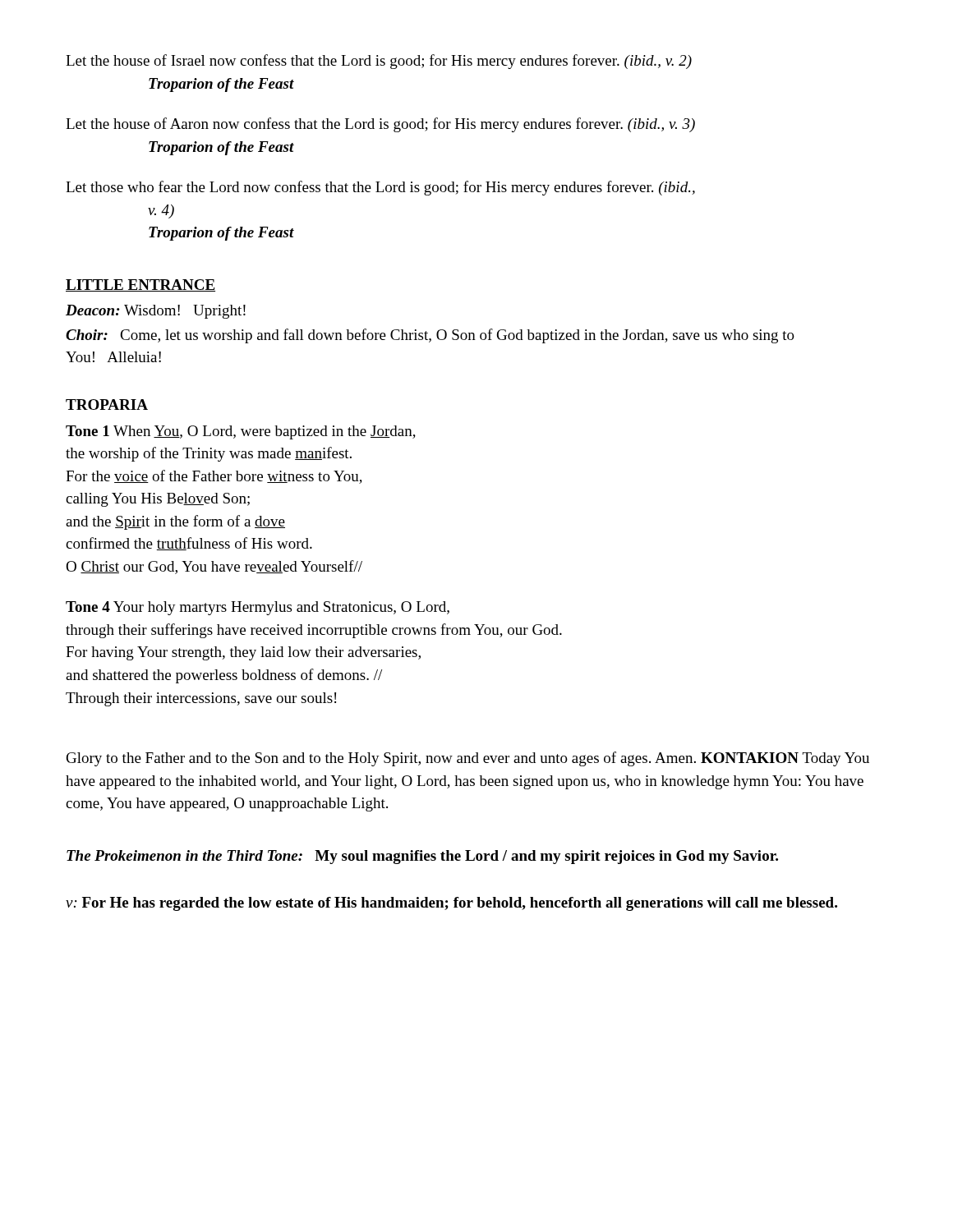Locate the element starting "Deacon: Wisdom! Upright!"
953x1232 pixels.
[x=156, y=312]
